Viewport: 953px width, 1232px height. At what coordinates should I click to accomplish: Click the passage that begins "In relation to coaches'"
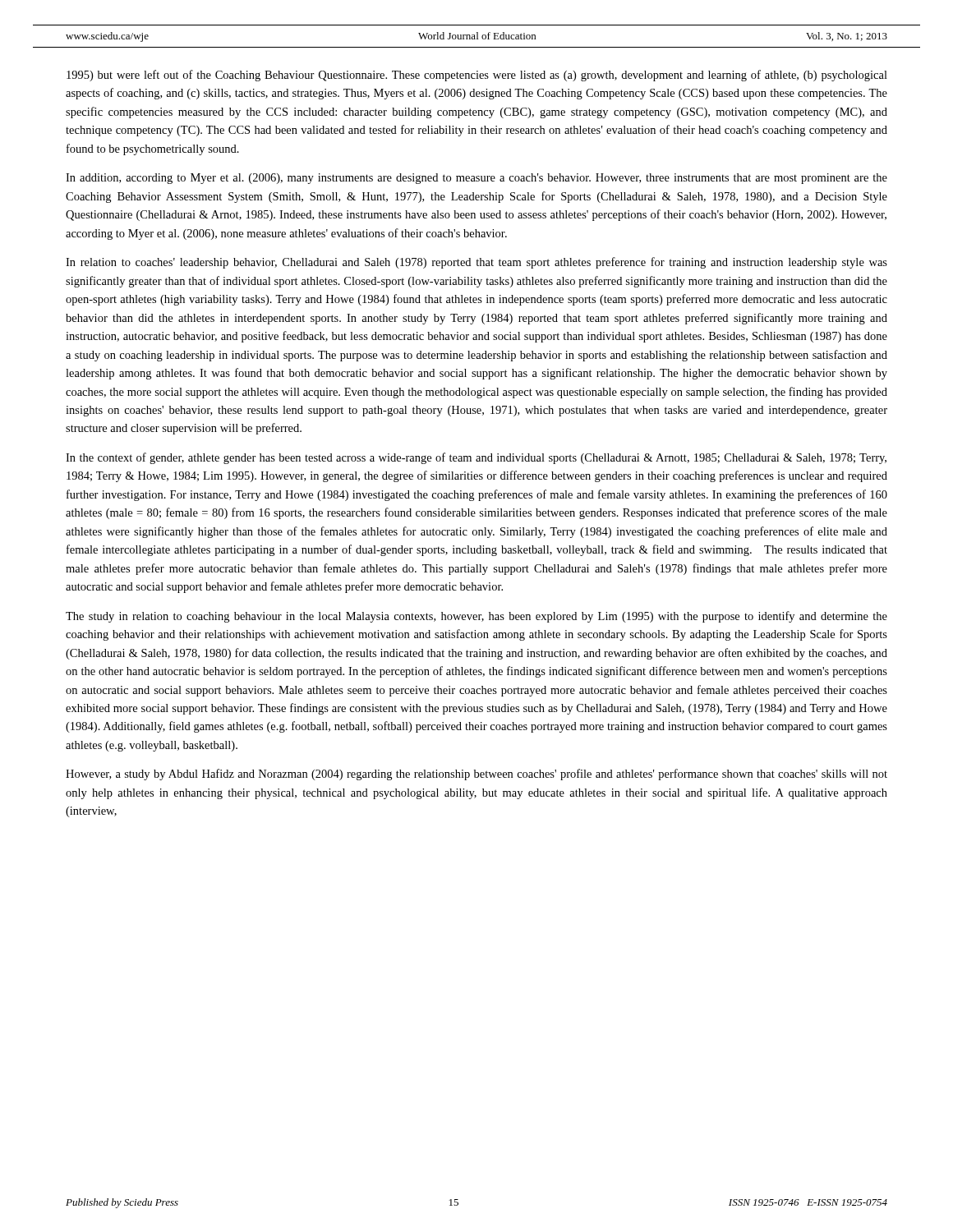(476, 345)
